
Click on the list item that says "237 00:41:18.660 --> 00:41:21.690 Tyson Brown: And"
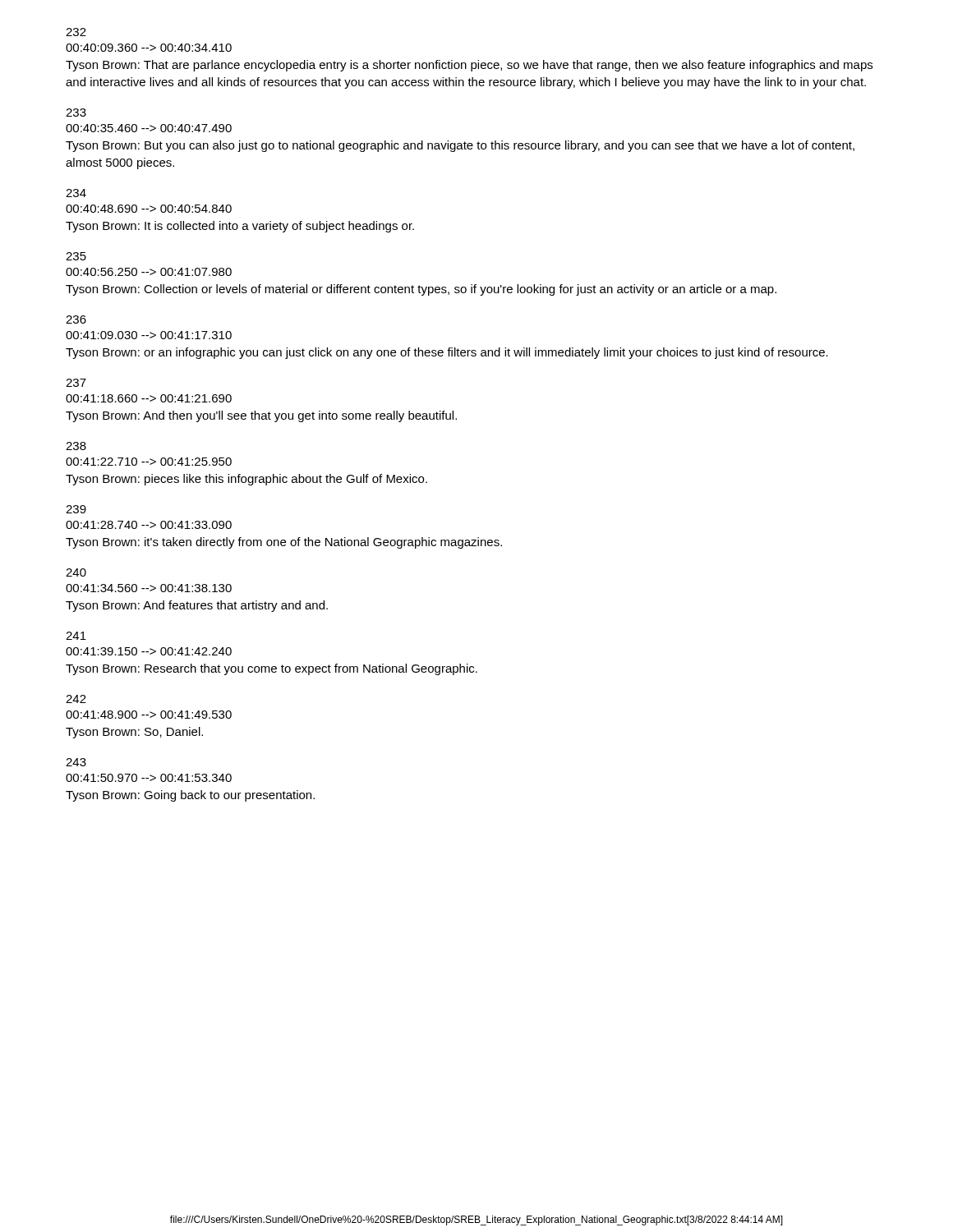[76, 383]
